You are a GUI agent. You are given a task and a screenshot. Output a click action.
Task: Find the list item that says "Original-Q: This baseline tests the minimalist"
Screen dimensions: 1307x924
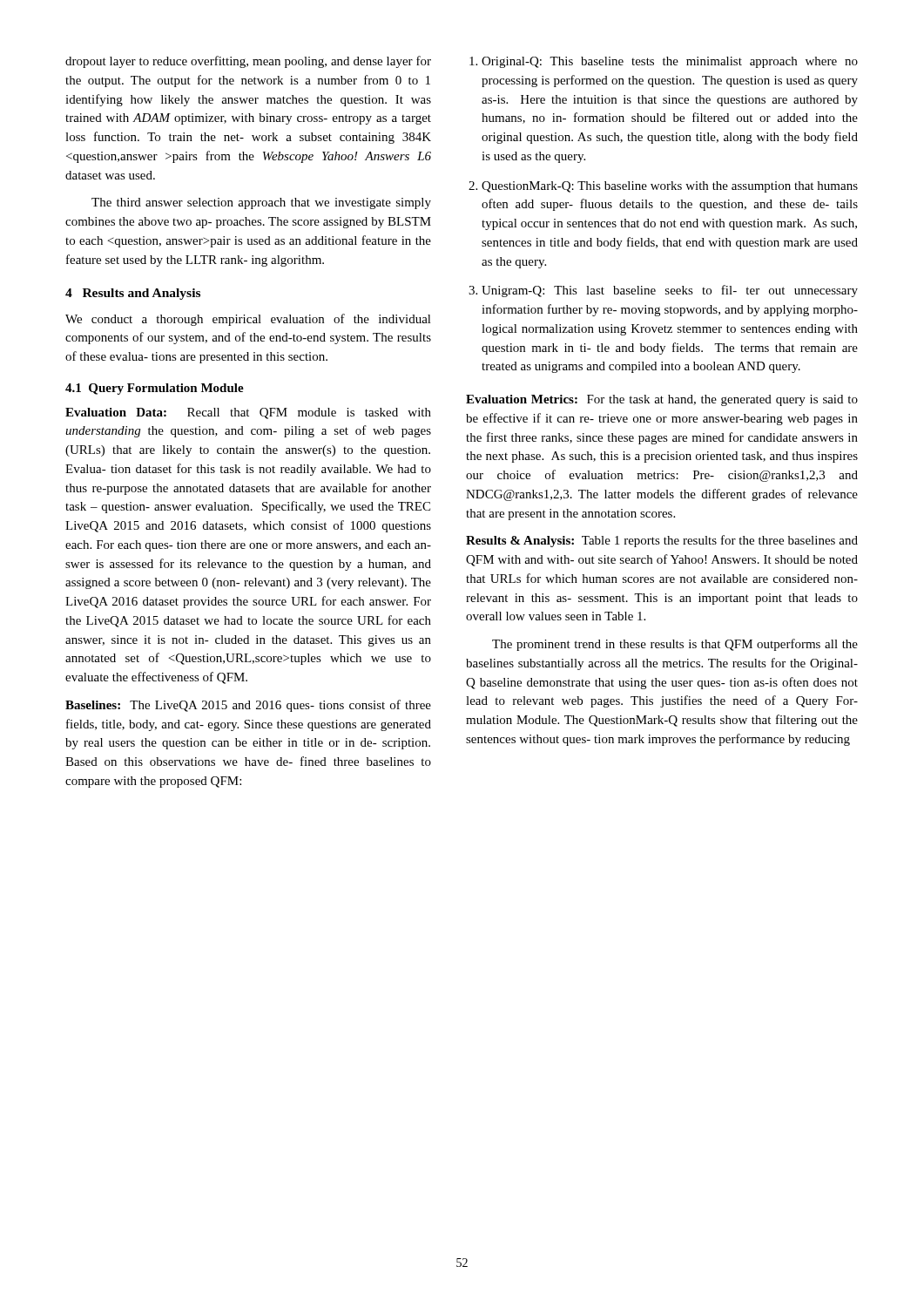[662, 109]
